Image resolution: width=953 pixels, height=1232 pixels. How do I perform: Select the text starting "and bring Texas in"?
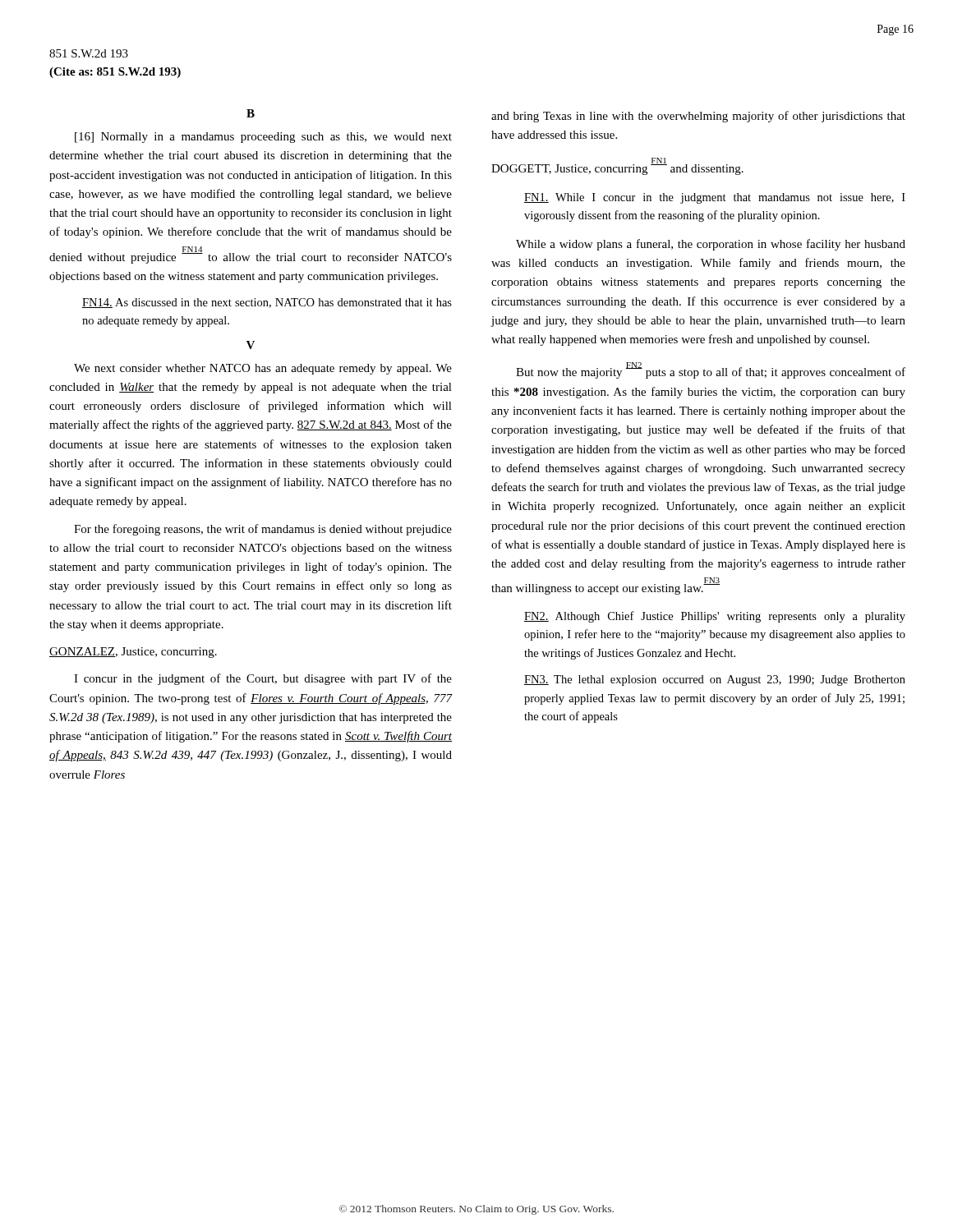coord(698,126)
